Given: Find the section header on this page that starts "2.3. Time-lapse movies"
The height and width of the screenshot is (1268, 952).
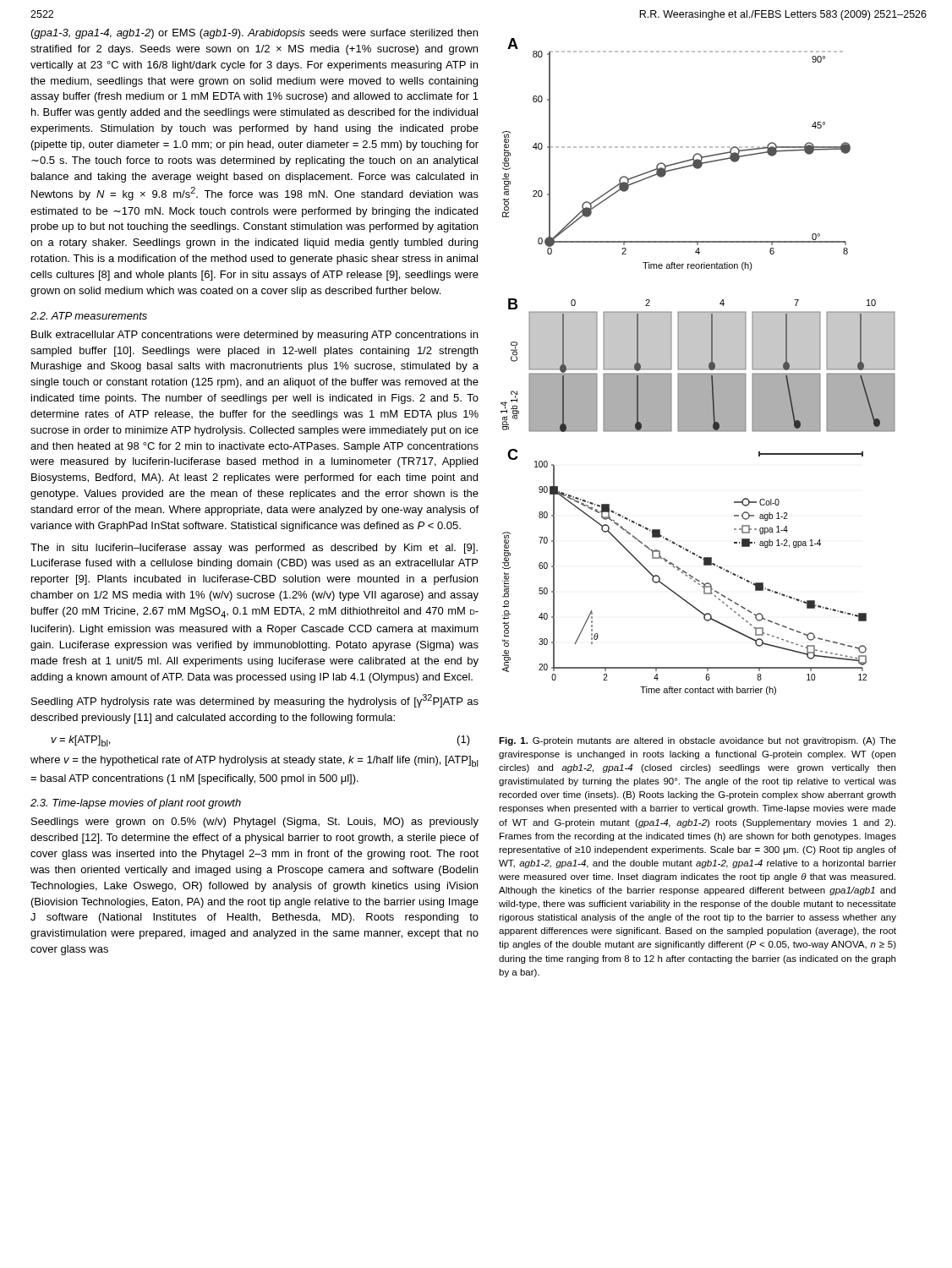Looking at the screenshot, I should pos(136,803).
